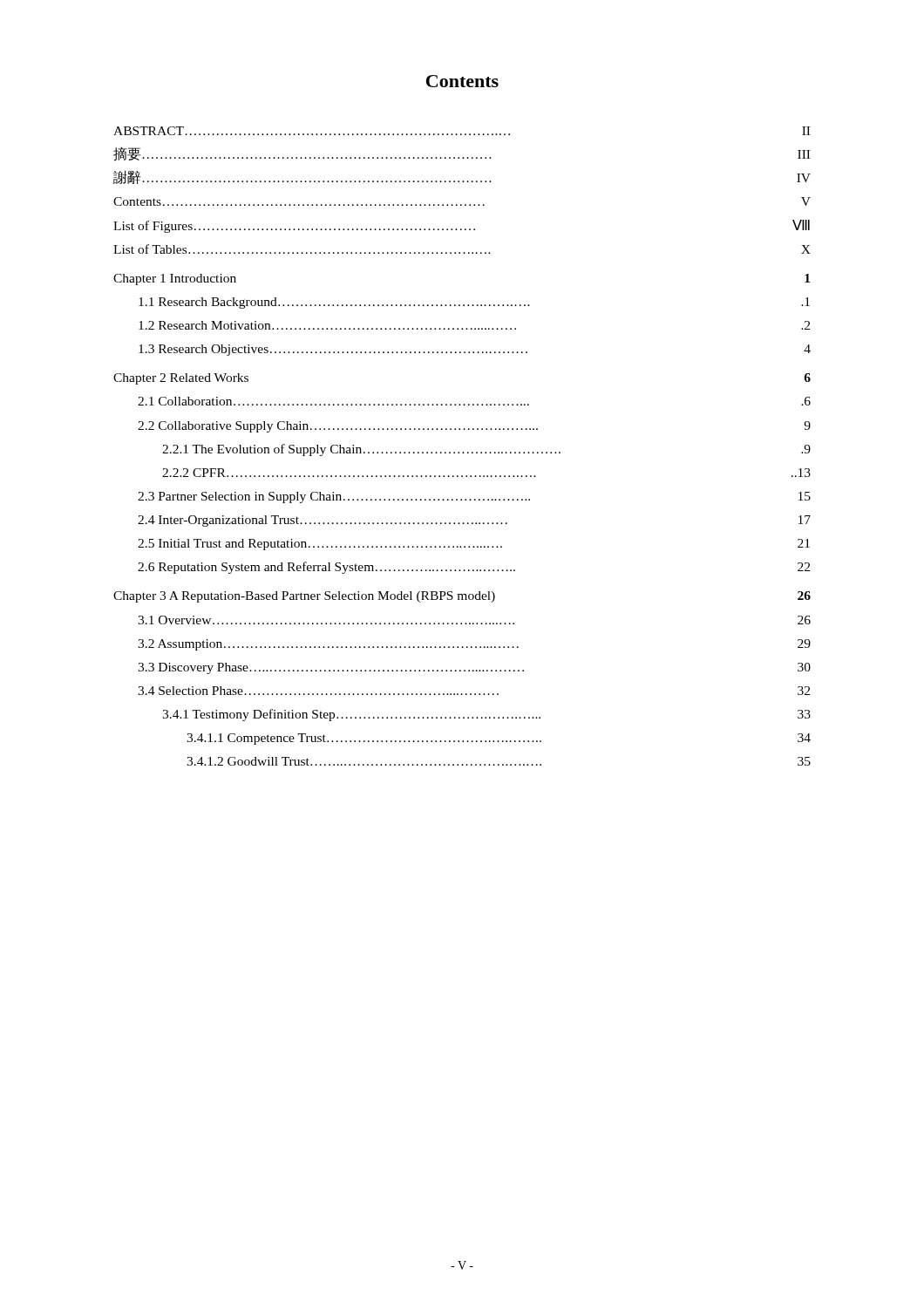Select the list item that says "List of Figures………………………………………………………Ⅷ"

click(462, 225)
